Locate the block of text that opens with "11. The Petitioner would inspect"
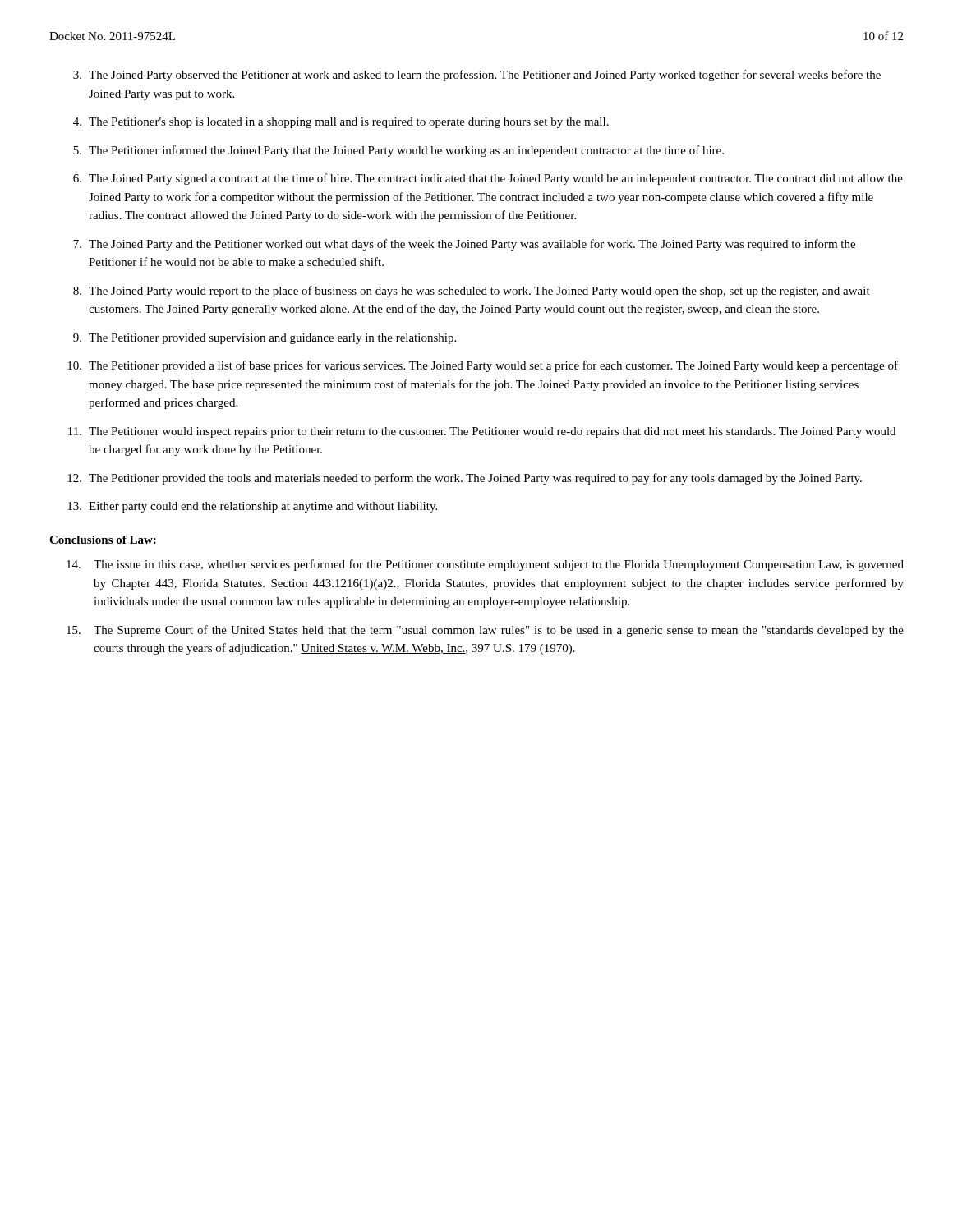 coord(476,440)
